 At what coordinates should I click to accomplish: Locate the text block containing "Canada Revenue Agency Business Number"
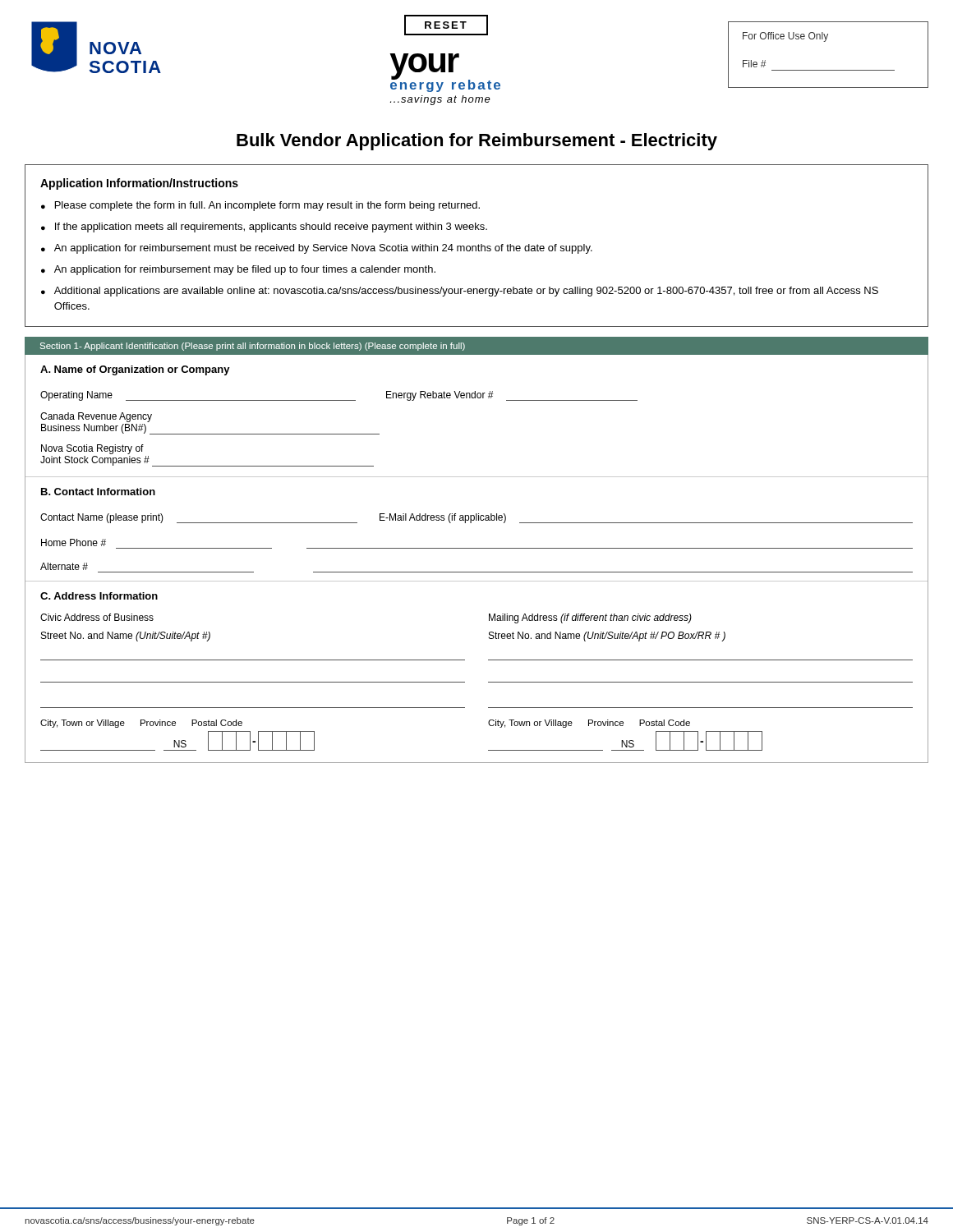(210, 422)
